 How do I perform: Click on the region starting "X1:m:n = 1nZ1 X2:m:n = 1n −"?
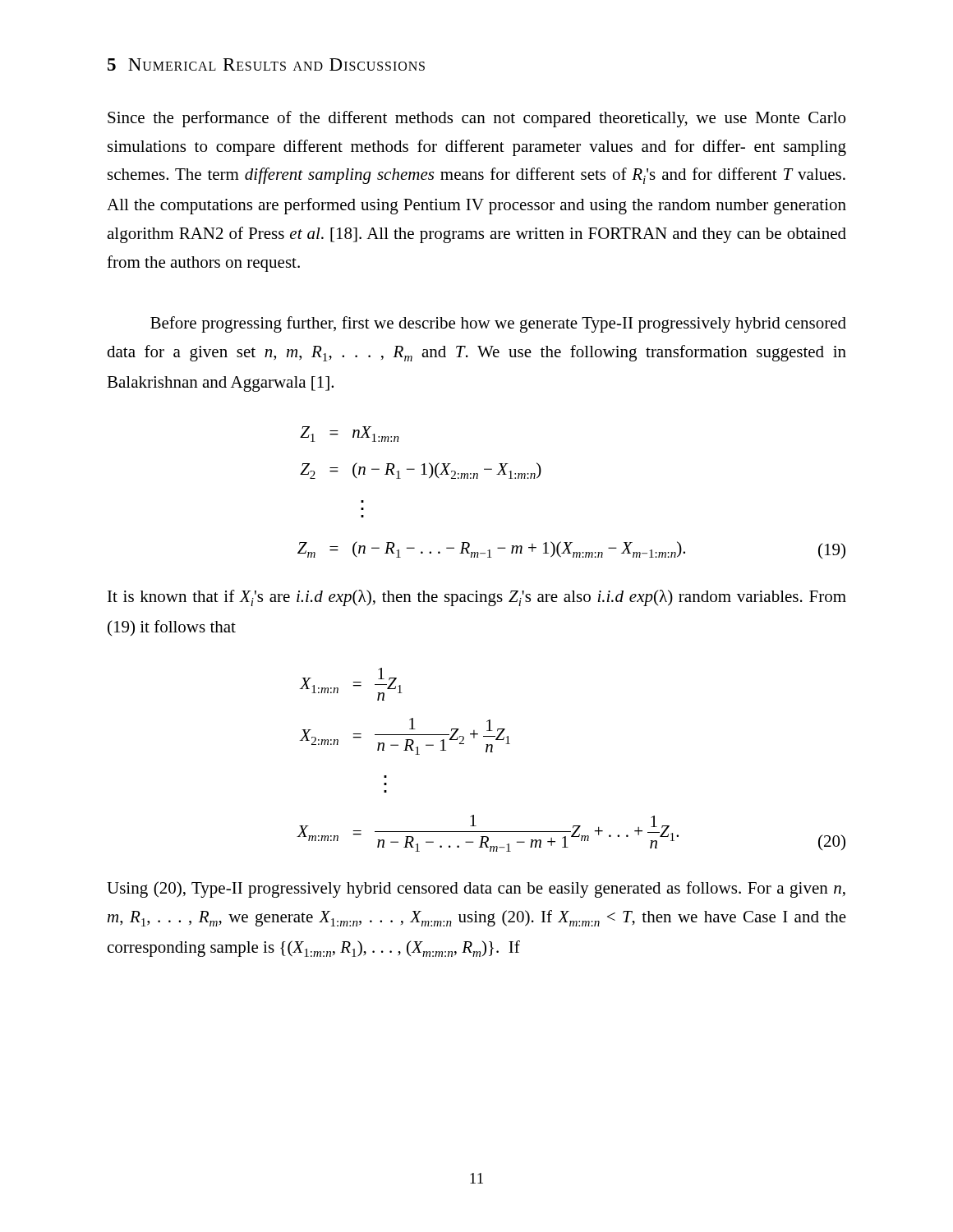[351, 684]
